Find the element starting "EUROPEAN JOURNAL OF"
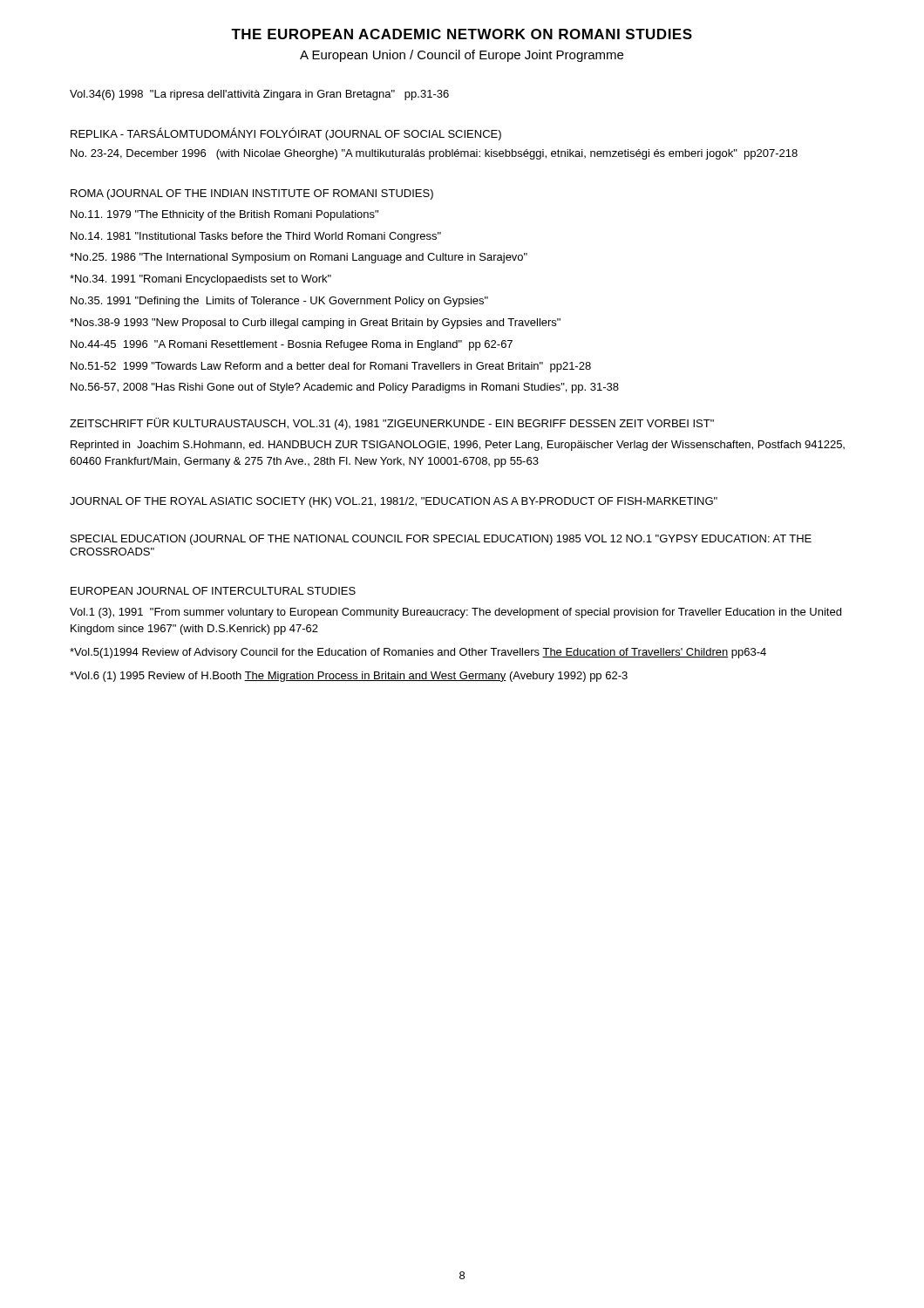Screen dimensions: 1308x924 click(213, 591)
